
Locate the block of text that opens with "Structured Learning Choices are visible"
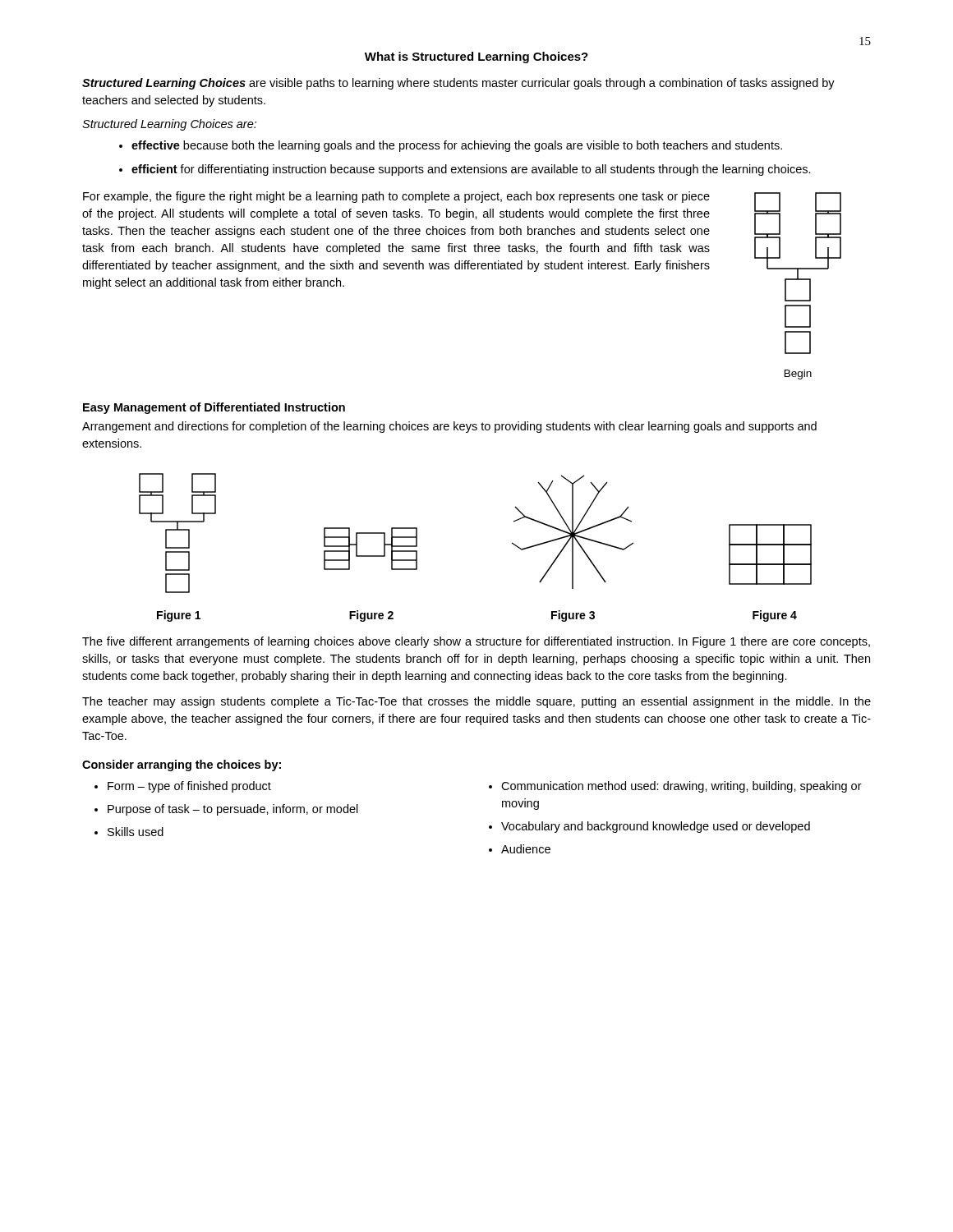click(x=458, y=92)
